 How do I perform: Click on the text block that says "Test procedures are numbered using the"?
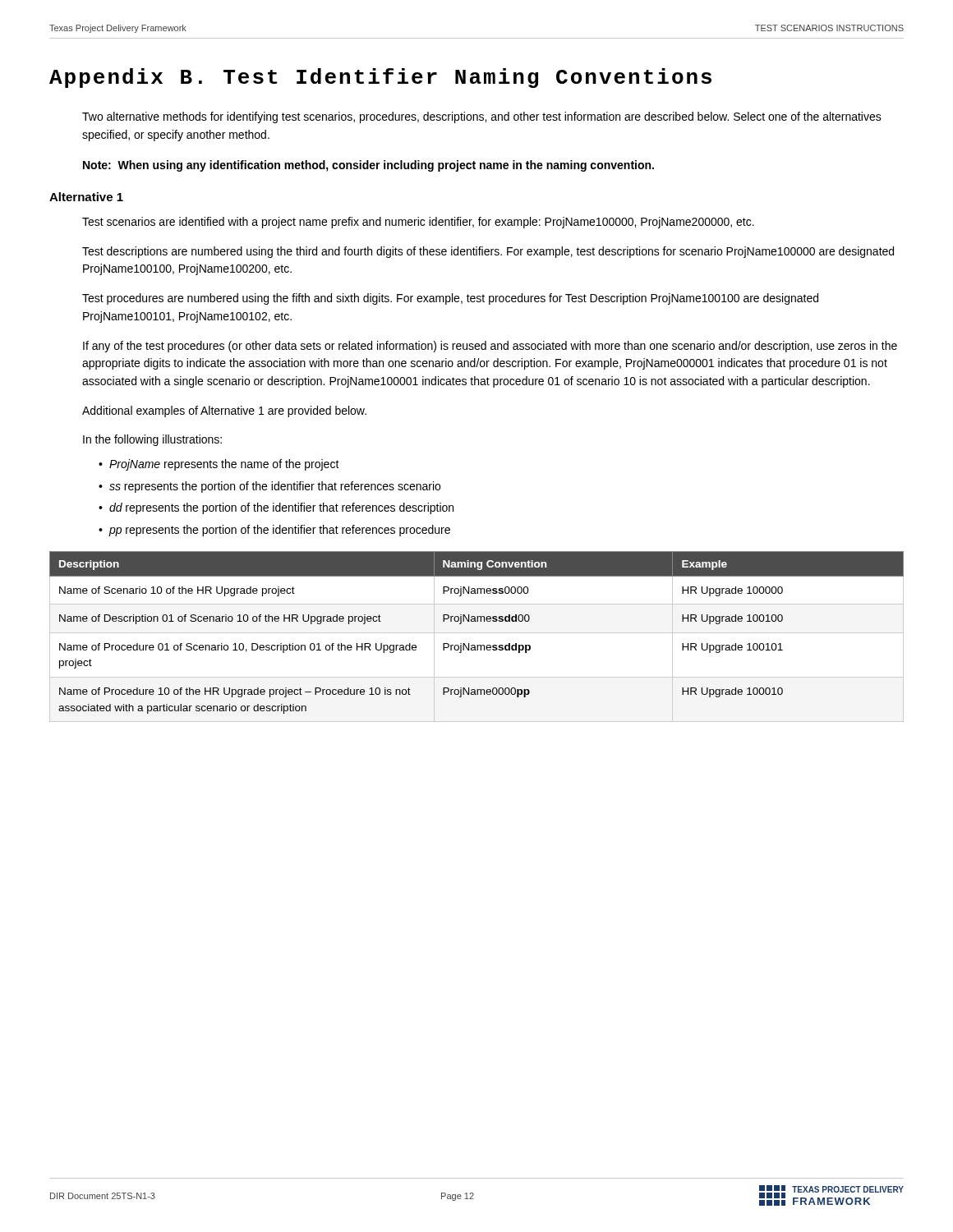click(451, 307)
